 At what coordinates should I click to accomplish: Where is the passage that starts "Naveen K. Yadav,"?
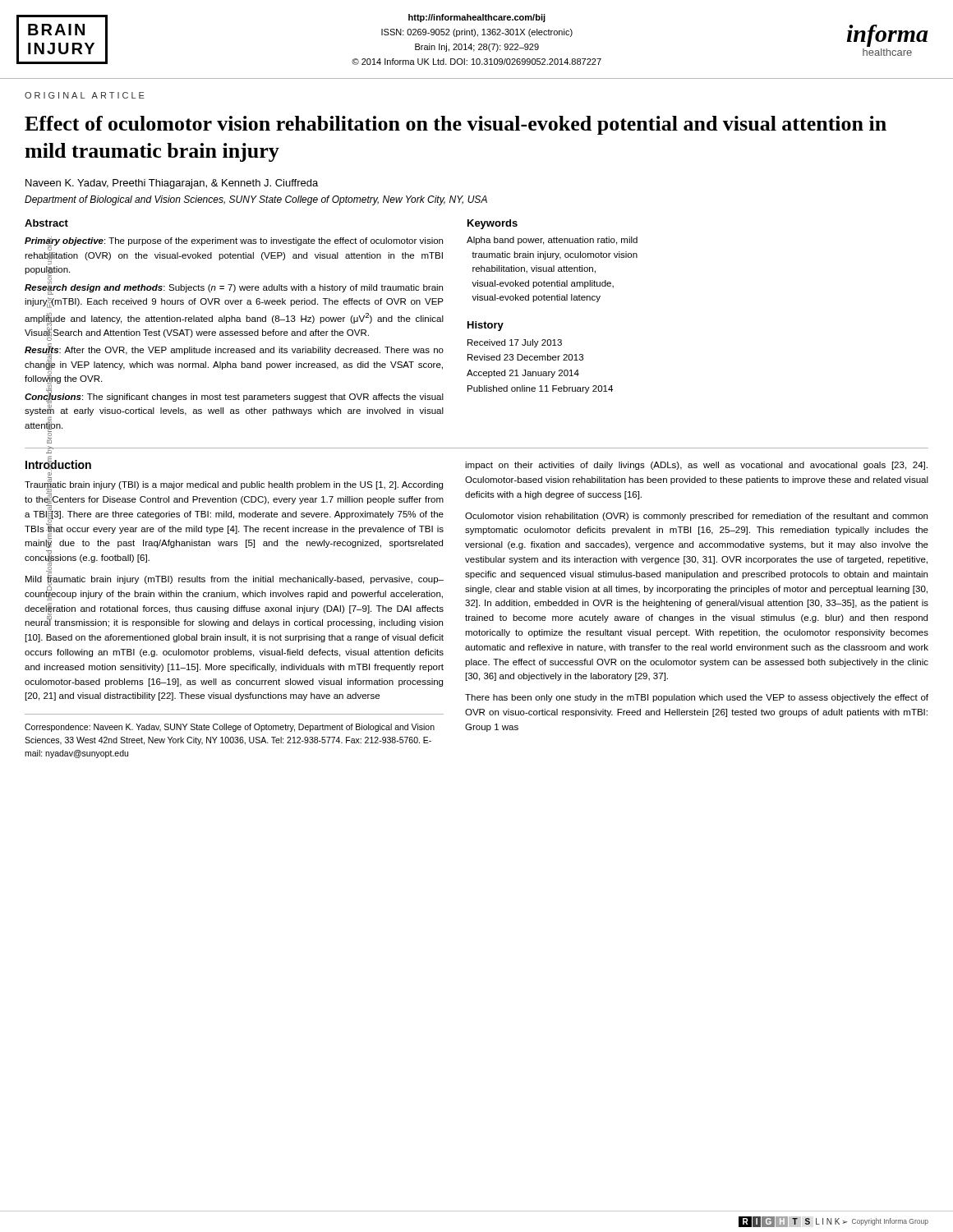(171, 183)
